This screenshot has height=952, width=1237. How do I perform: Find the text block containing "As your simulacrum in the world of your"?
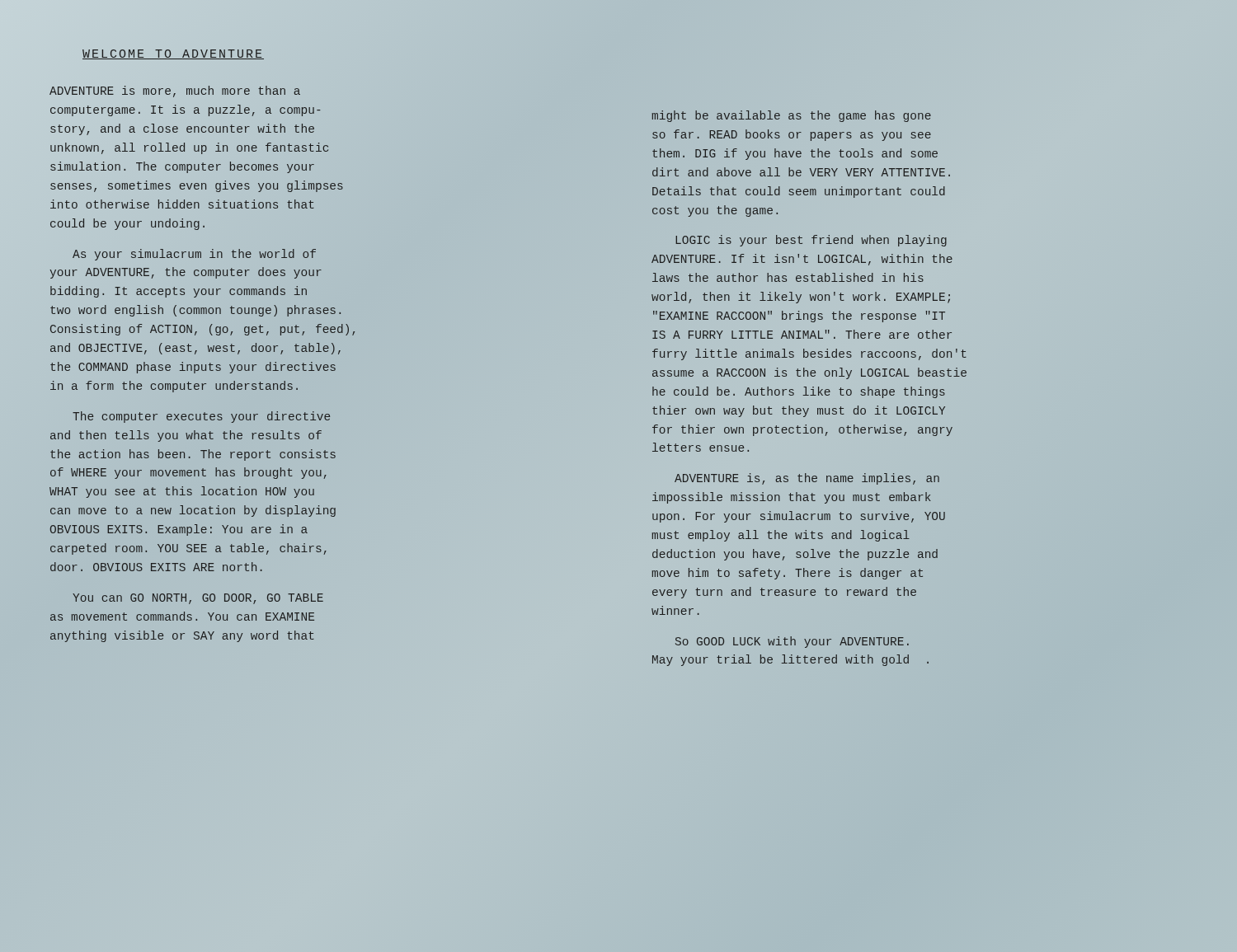pos(204,320)
